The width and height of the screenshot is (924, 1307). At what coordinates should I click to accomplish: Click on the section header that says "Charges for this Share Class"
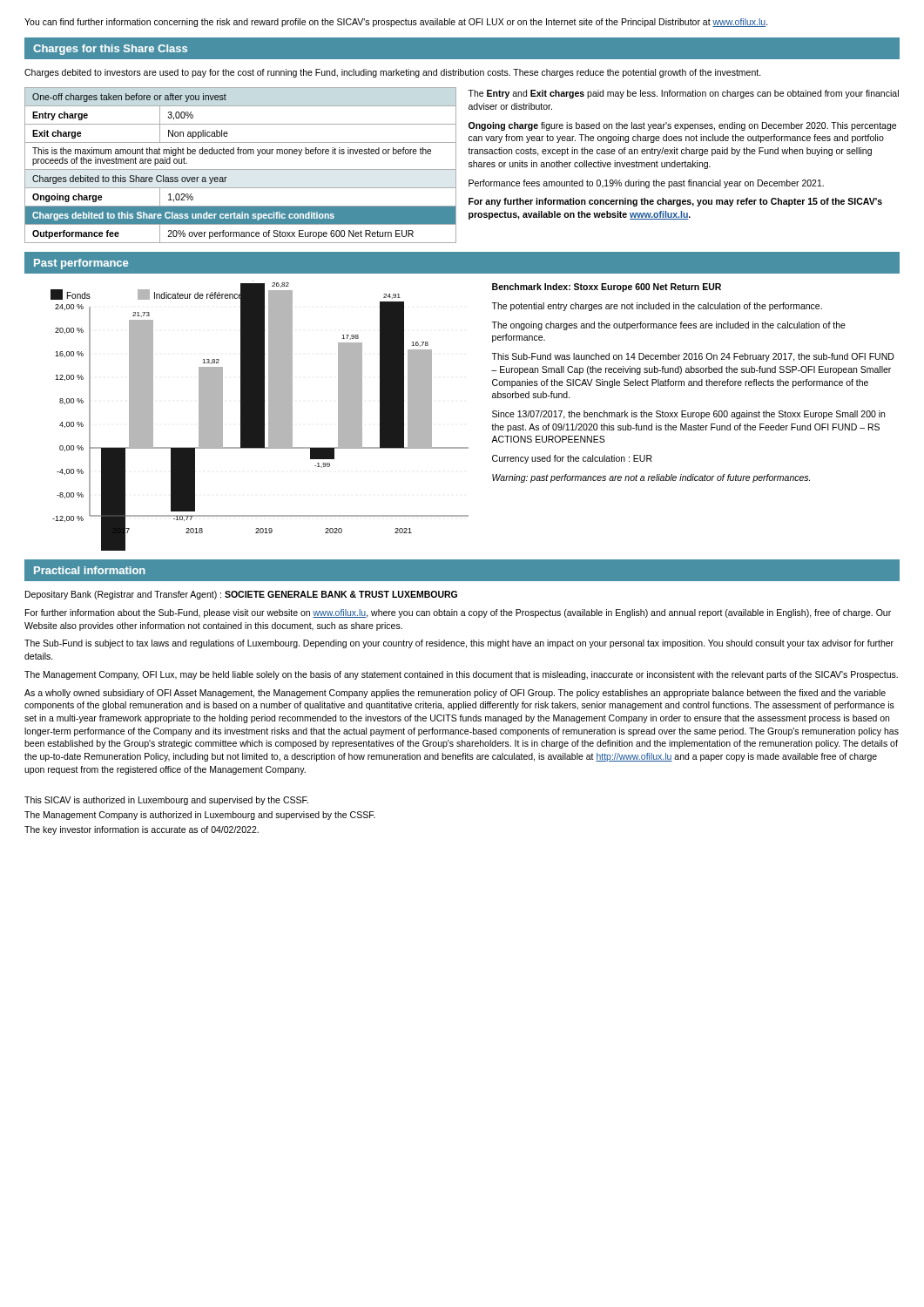coord(110,48)
